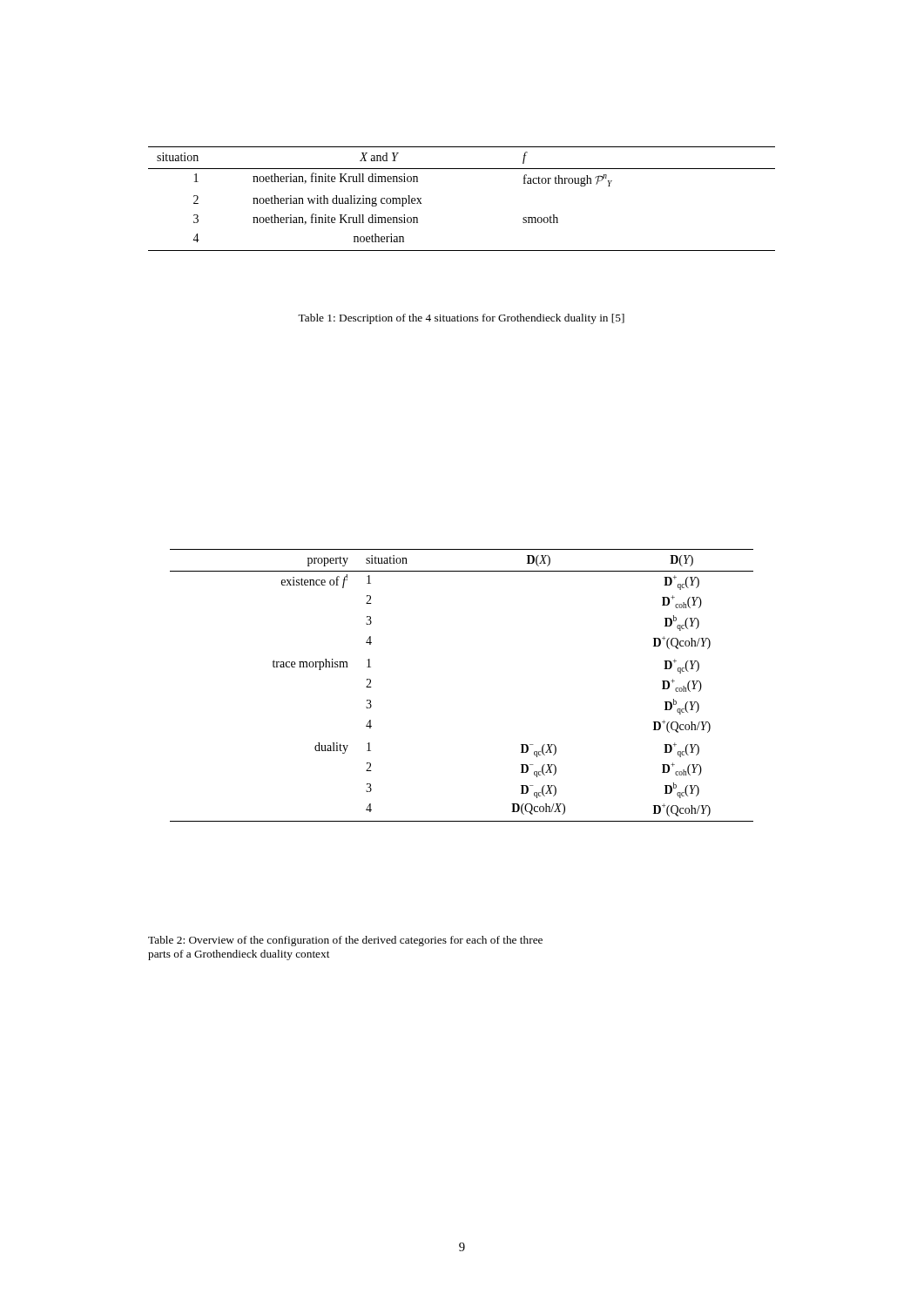924x1307 pixels.
Task: Select the caption with the text "Table 2: Overview of the"
Action: (346, 947)
